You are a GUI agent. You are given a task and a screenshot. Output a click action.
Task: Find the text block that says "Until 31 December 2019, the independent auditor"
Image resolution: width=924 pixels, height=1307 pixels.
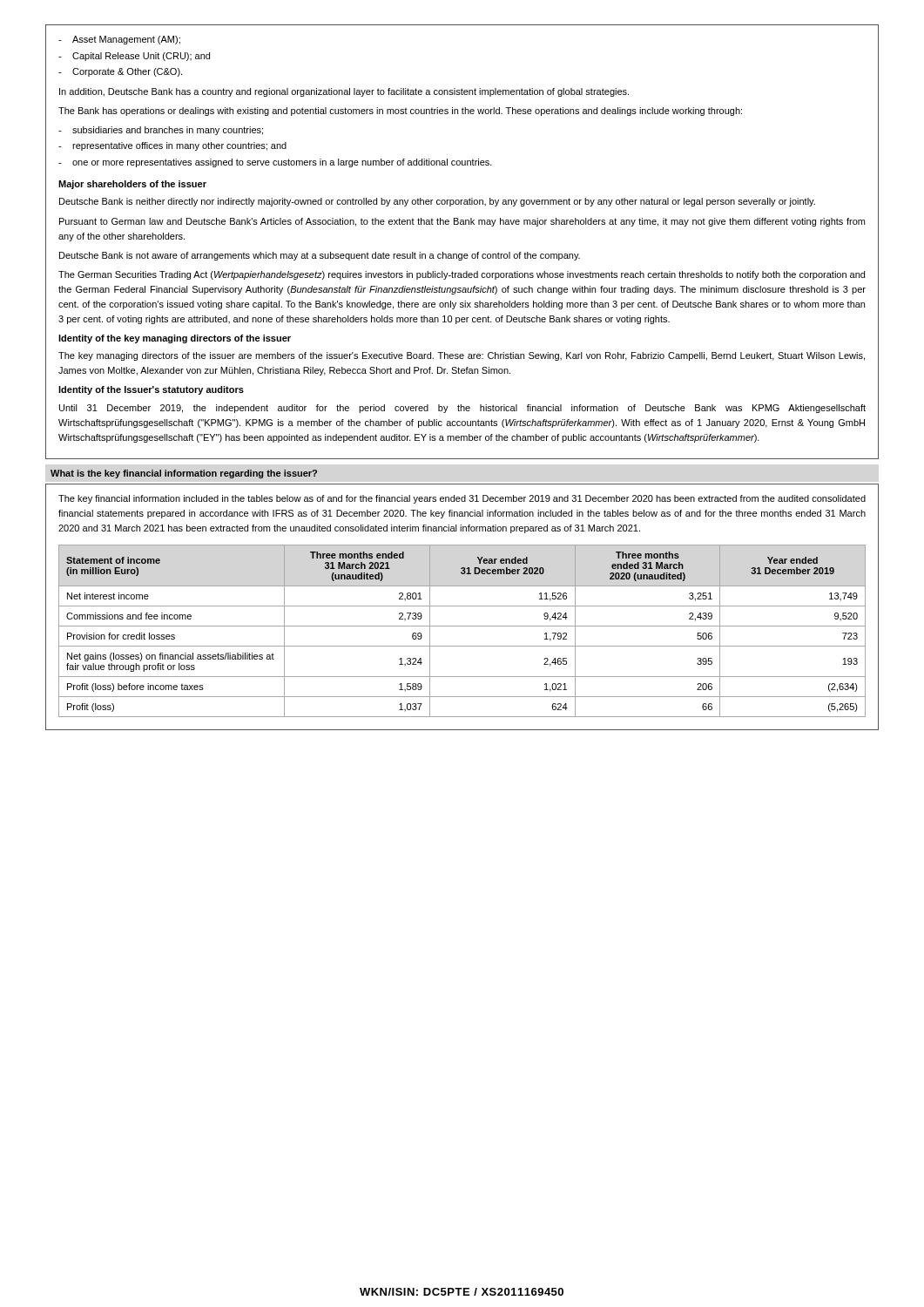[462, 422]
